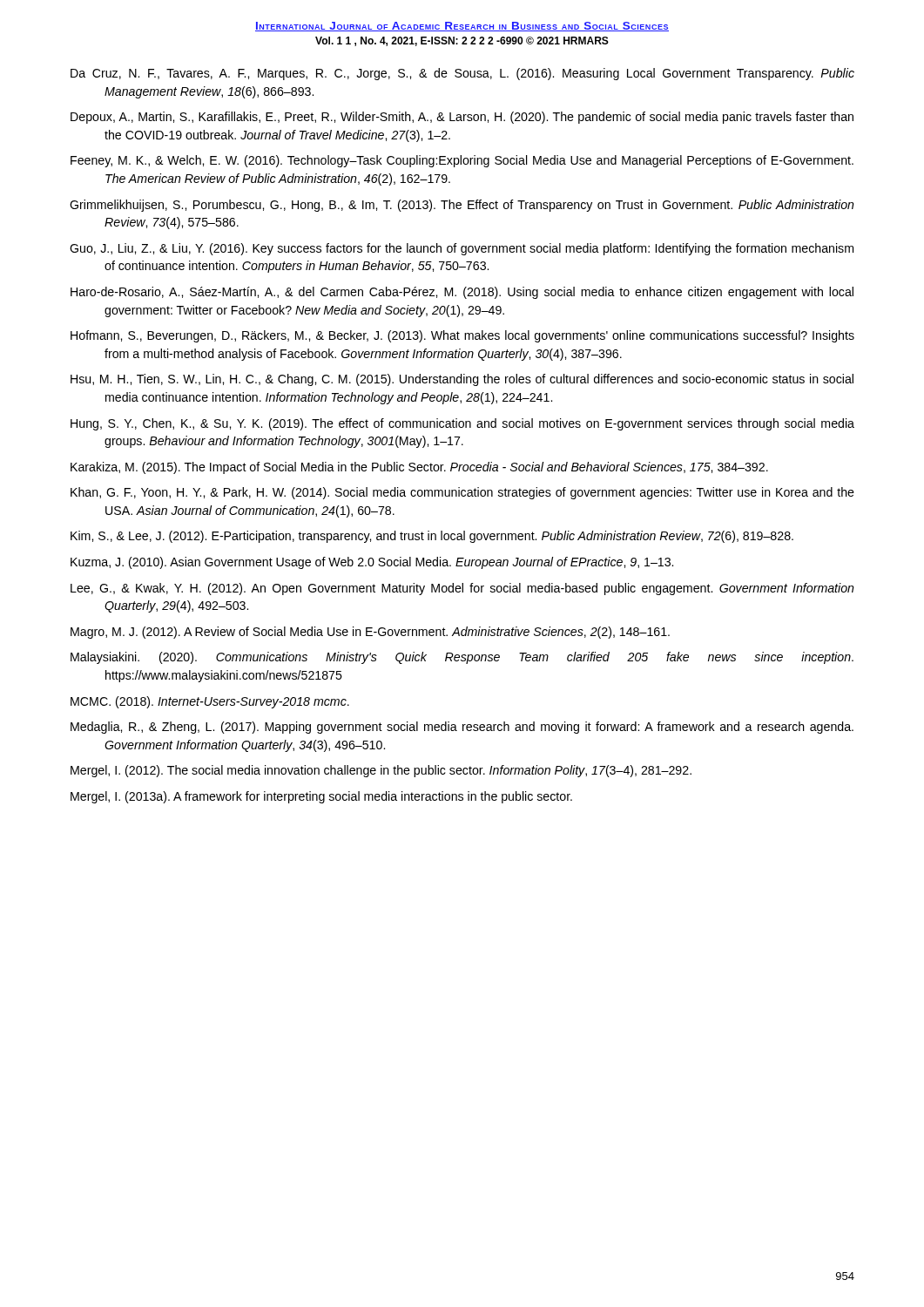Screen dimensions: 1307x924
Task: Click on the text block starting "Mergel, I. (2013a). A framework"
Action: (321, 796)
